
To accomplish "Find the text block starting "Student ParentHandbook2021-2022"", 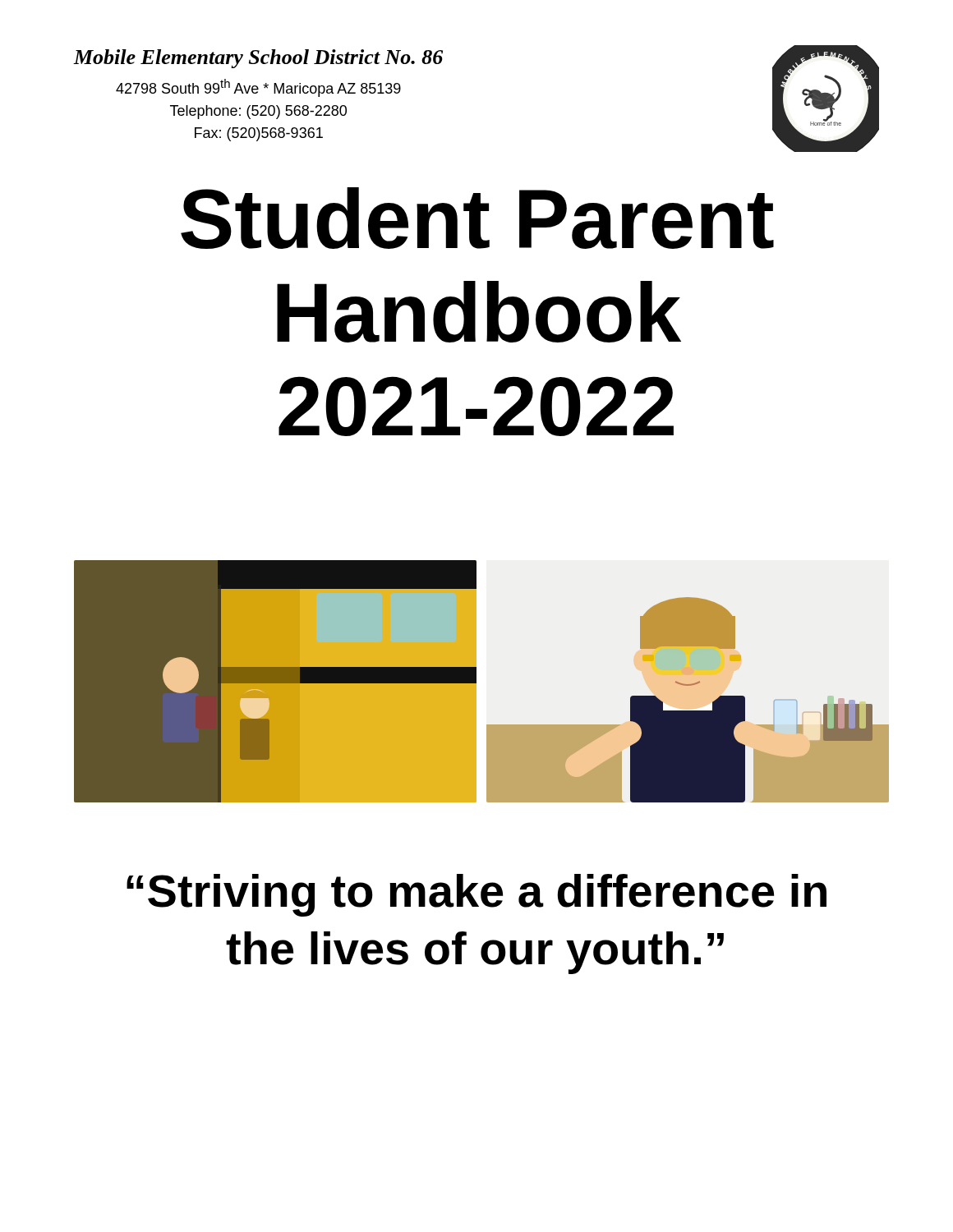I will click(476, 313).
